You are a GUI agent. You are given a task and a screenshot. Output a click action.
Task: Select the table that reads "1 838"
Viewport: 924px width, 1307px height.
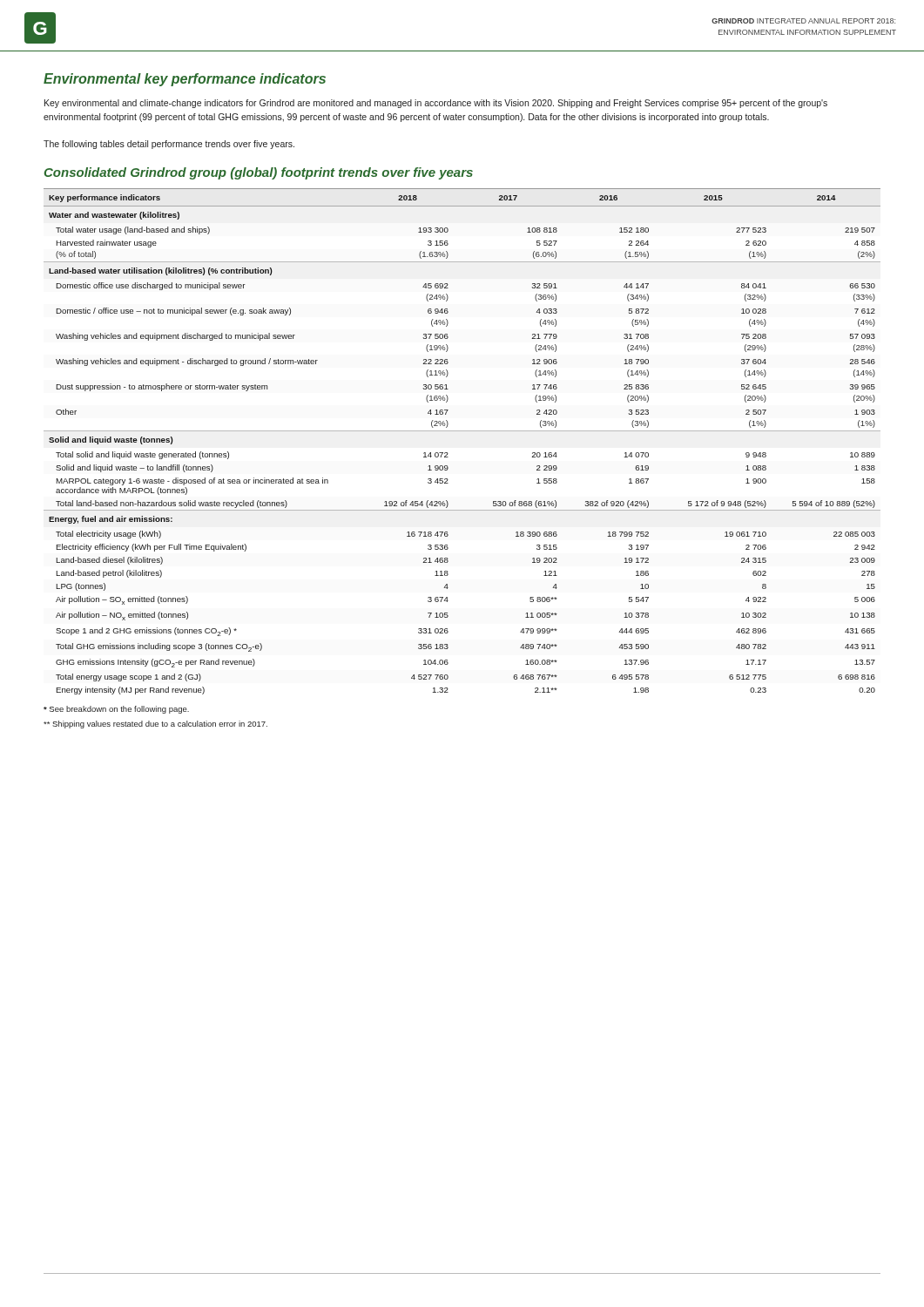(462, 442)
